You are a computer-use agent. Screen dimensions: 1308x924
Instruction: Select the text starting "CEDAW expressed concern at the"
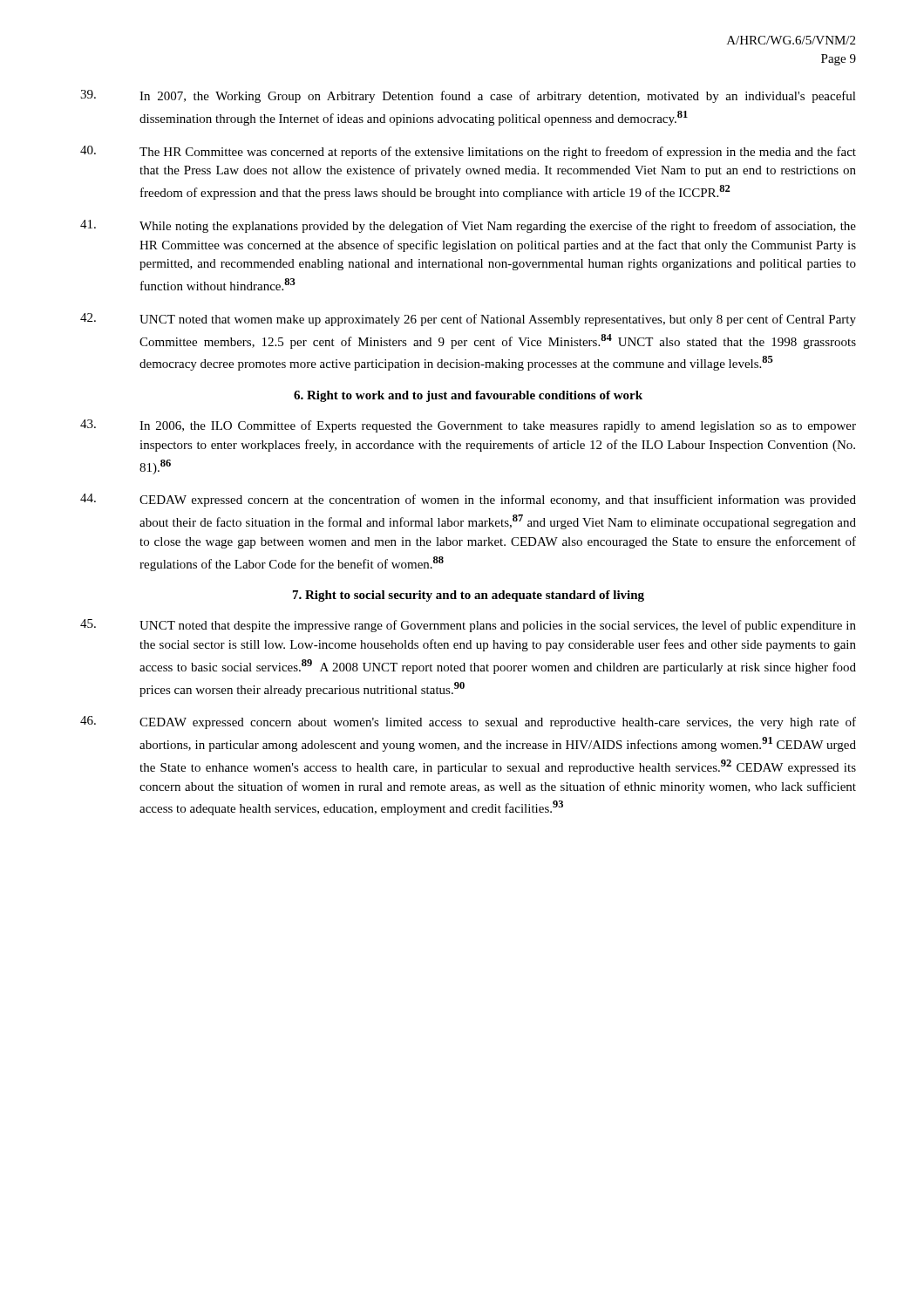click(468, 533)
